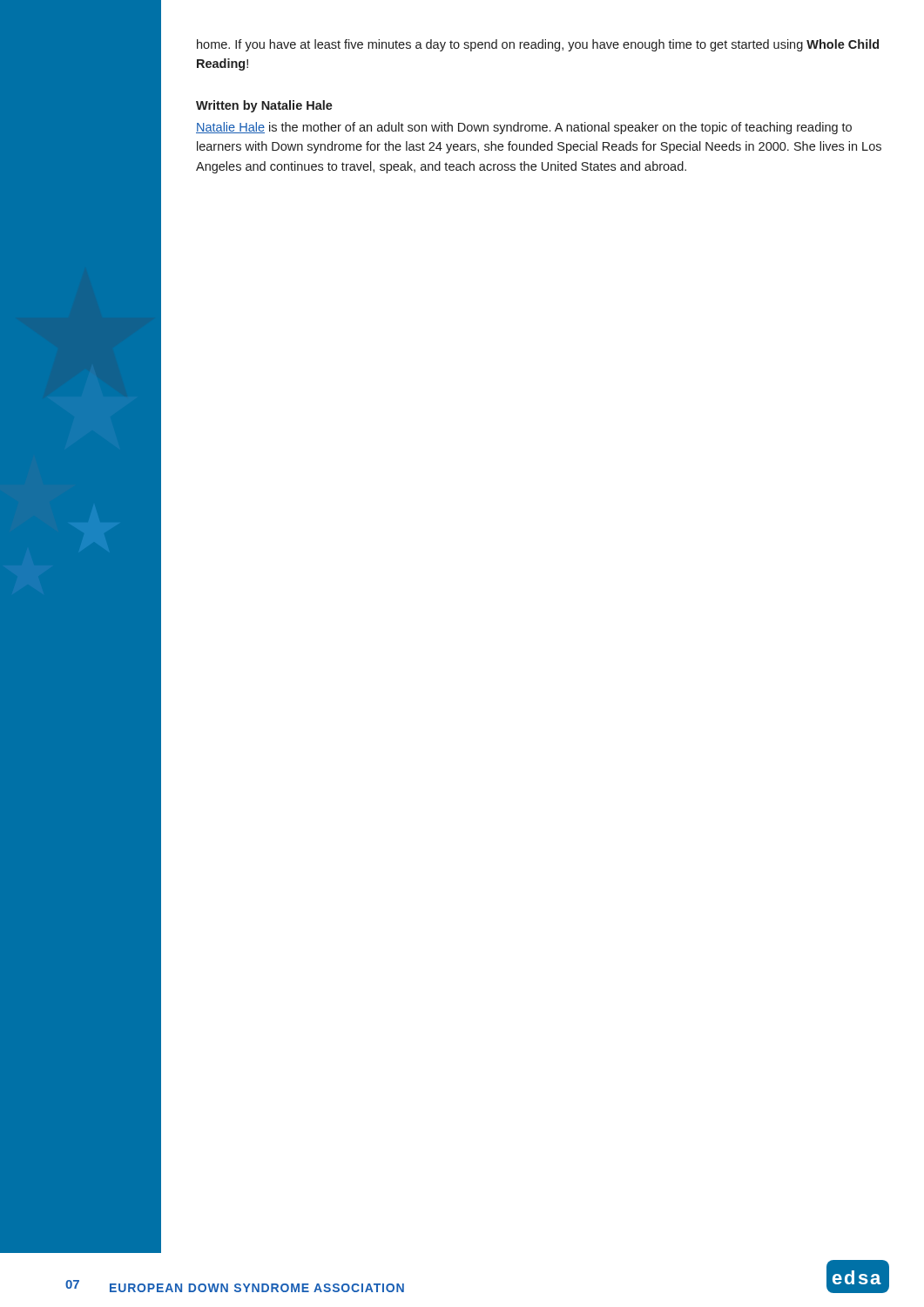This screenshot has height=1307, width=924.
Task: Click on the text block that says "home. If you have at least five minutes"
Action: (538, 54)
